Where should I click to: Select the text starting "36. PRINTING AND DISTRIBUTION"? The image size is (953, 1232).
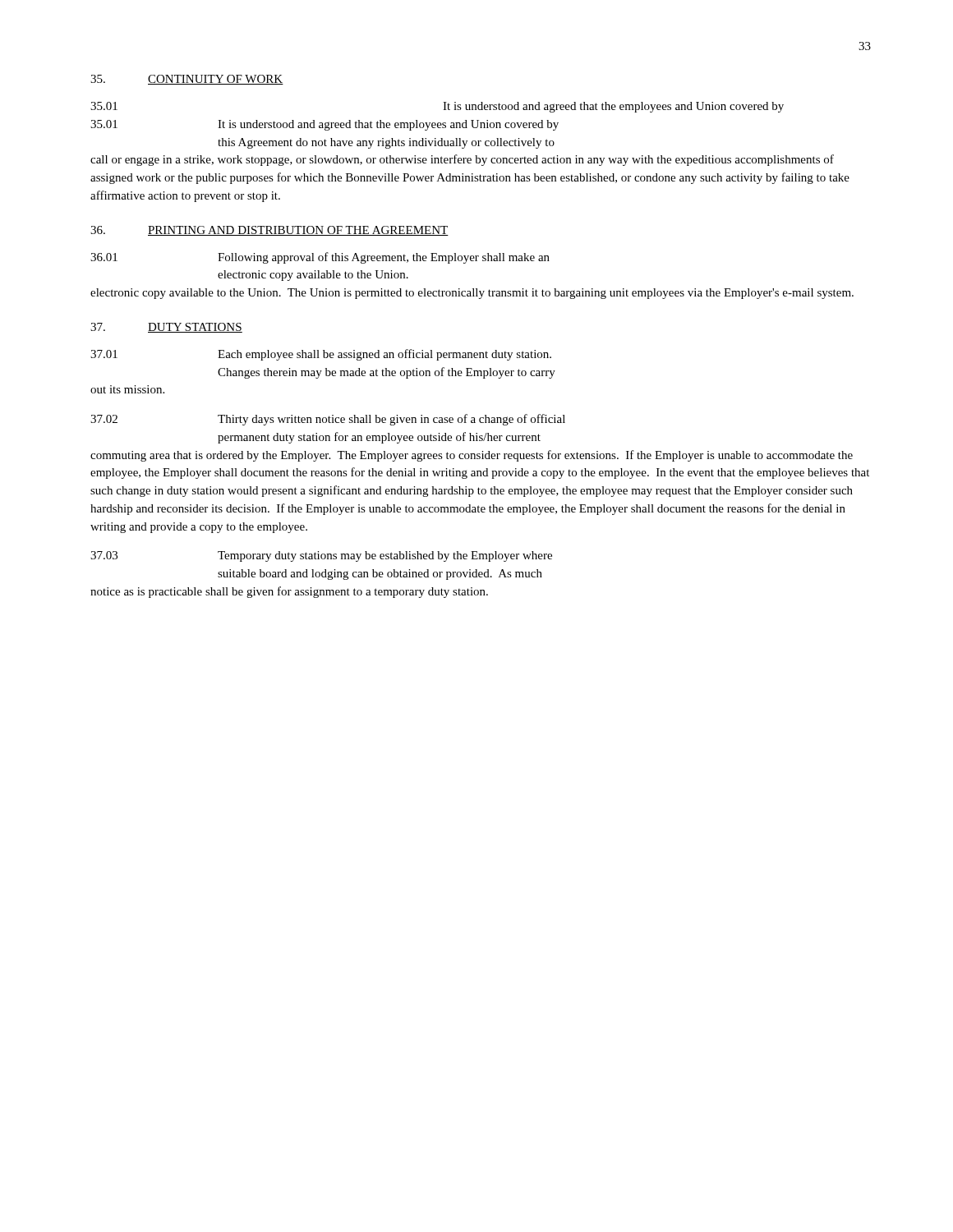click(x=269, y=230)
